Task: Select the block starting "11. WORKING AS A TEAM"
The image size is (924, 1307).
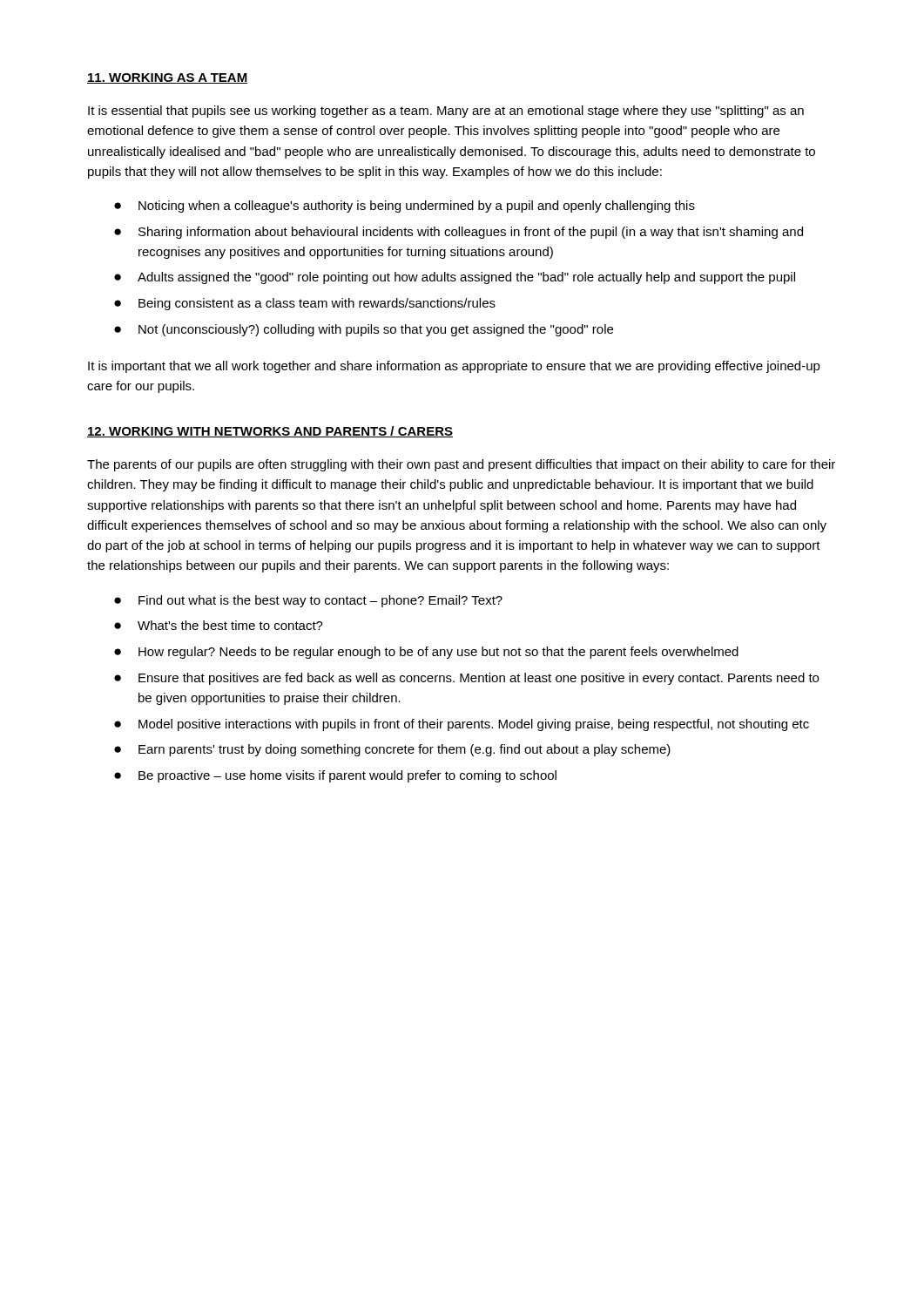Action: point(167,77)
